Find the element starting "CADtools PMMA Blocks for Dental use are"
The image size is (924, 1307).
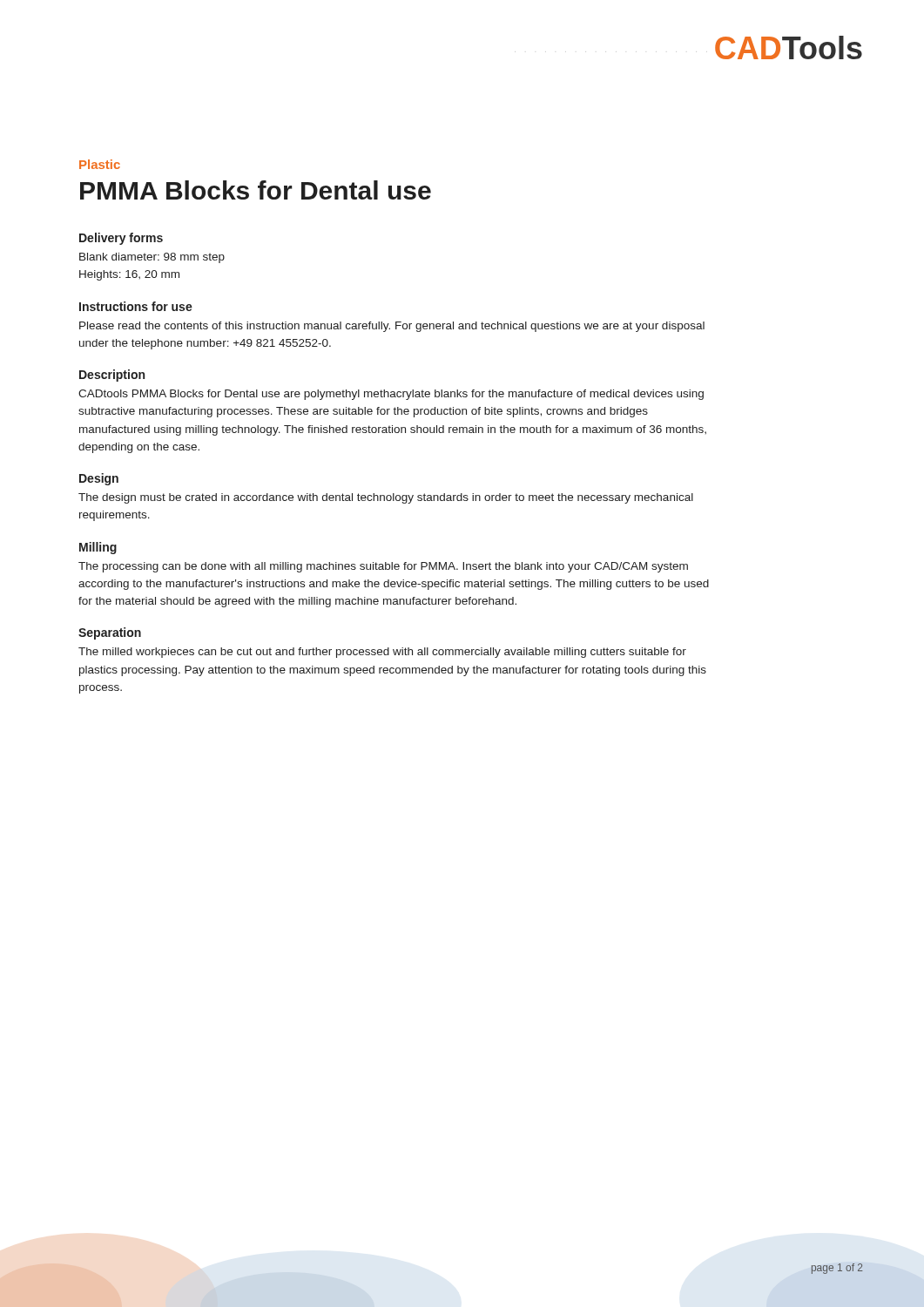393,420
